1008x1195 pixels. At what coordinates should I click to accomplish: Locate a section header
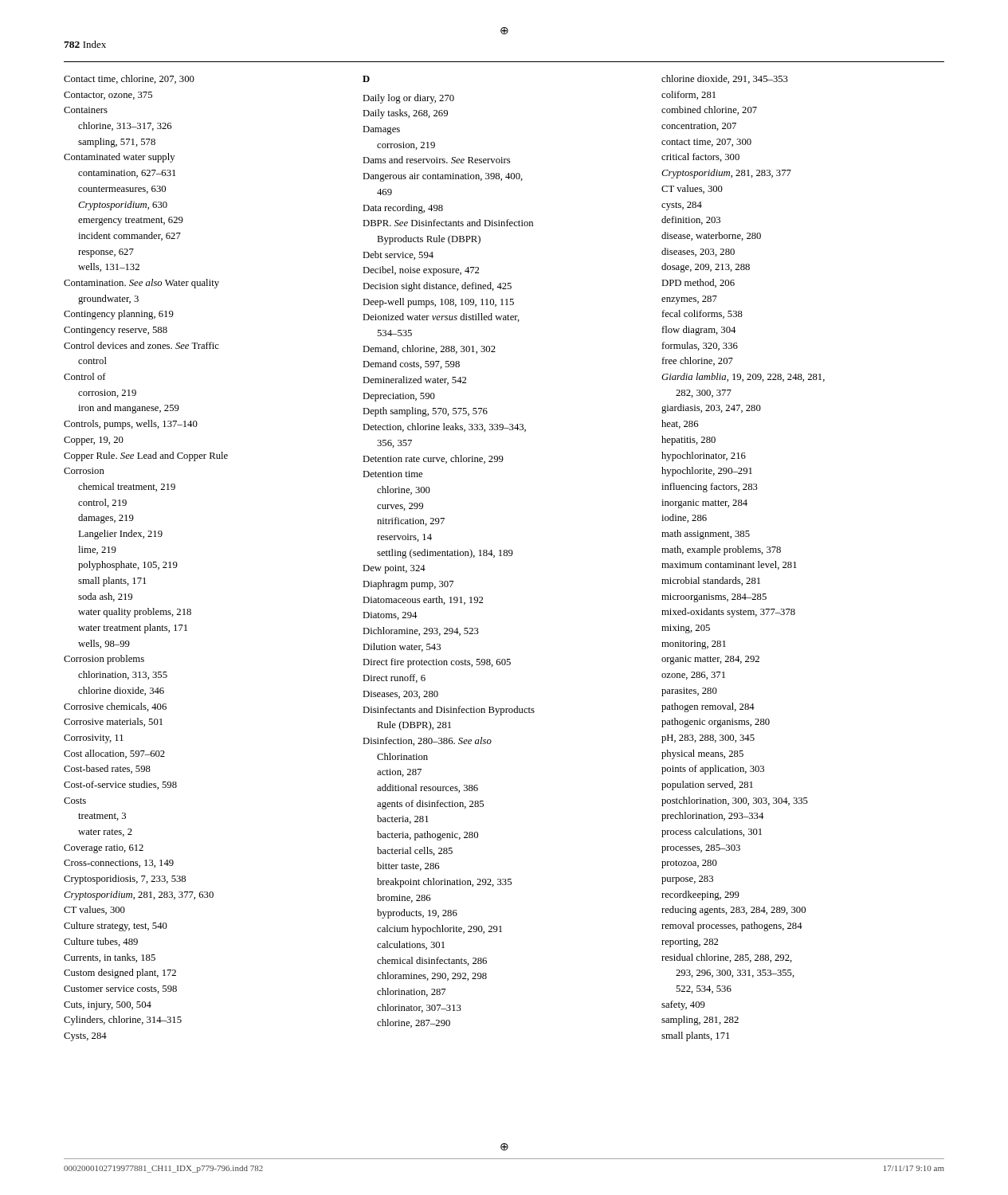[x=366, y=79]
